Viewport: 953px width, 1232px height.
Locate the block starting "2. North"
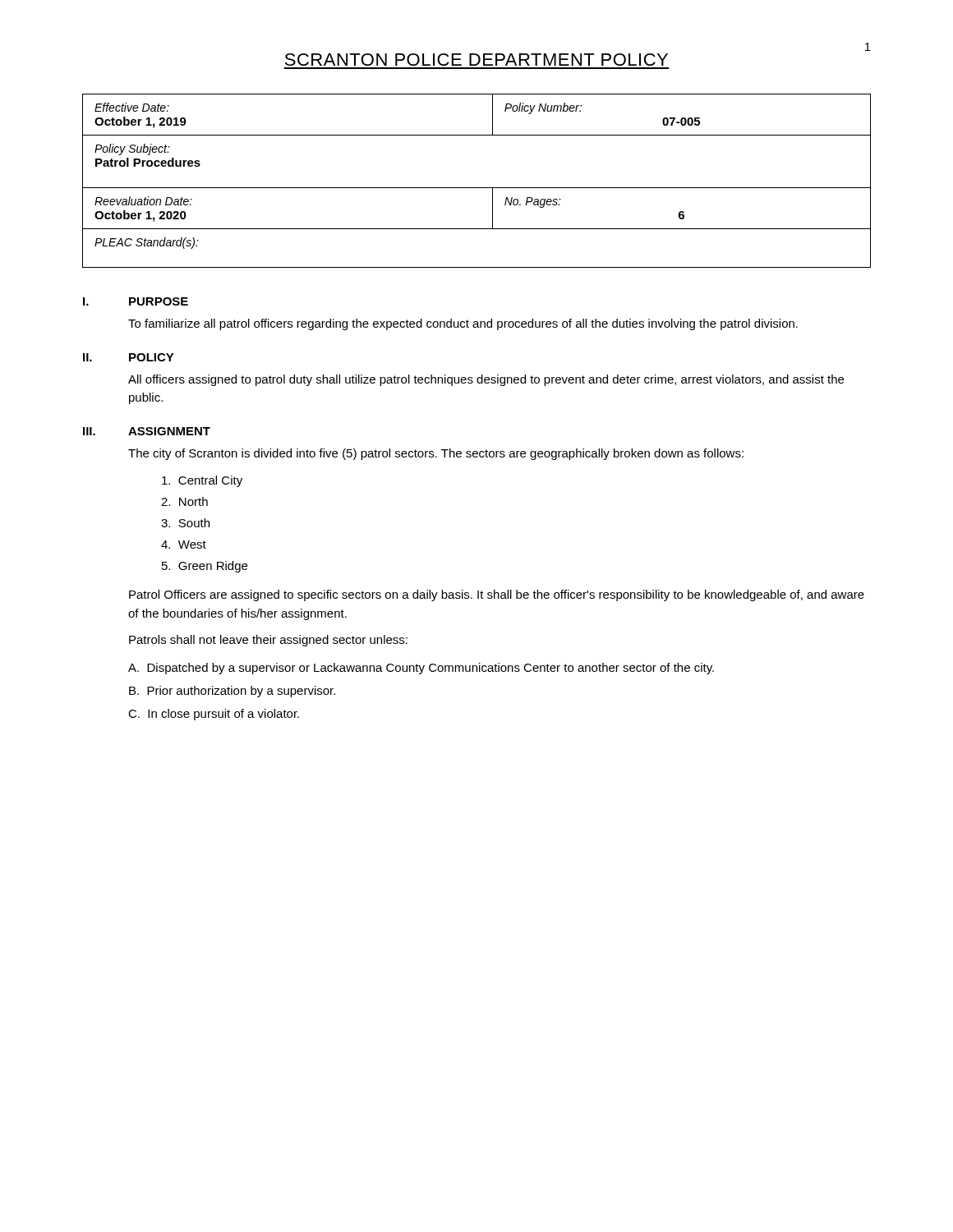pos(185,501)
